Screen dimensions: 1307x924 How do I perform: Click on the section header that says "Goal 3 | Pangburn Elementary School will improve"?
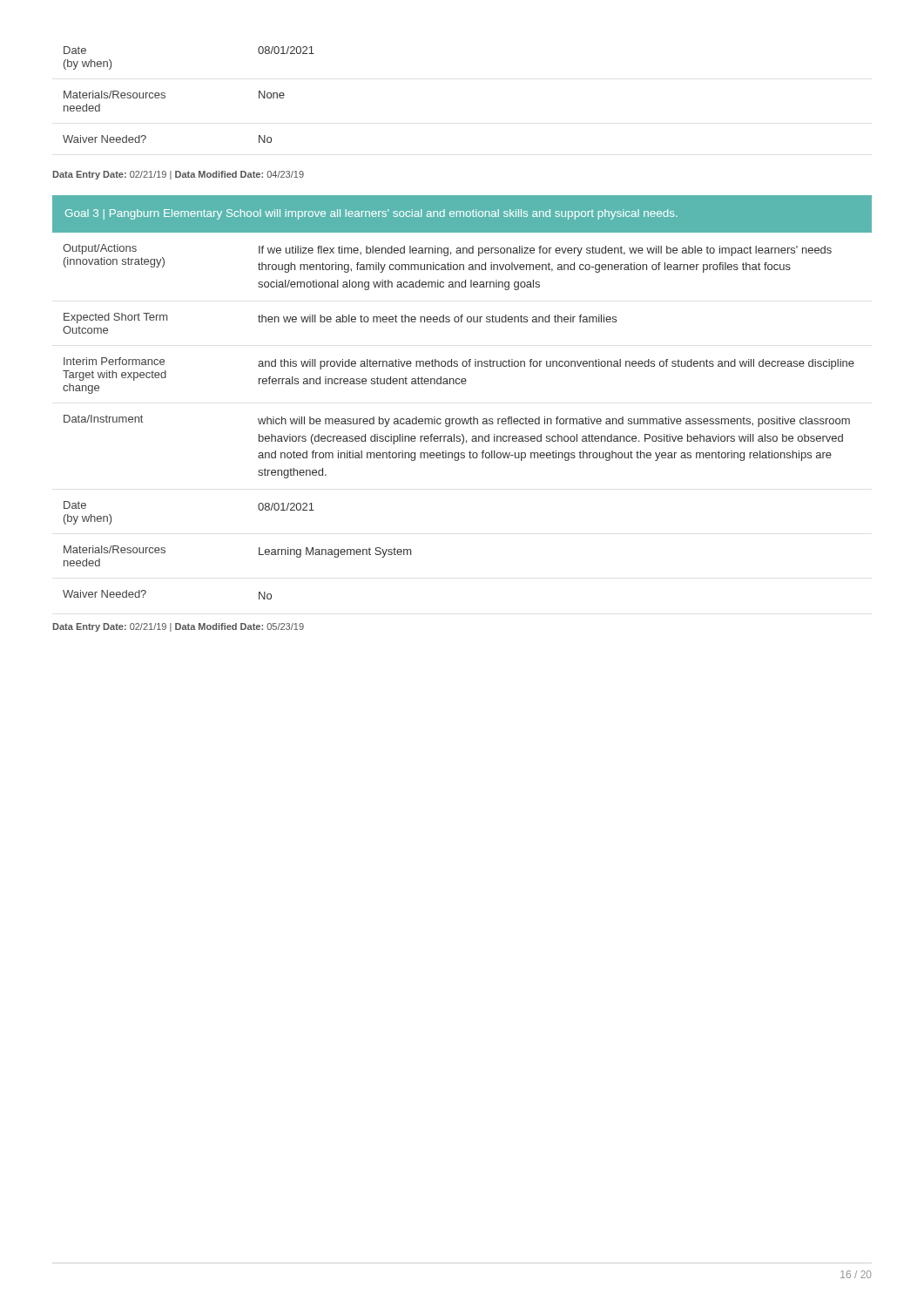click(x=371, y=213)
